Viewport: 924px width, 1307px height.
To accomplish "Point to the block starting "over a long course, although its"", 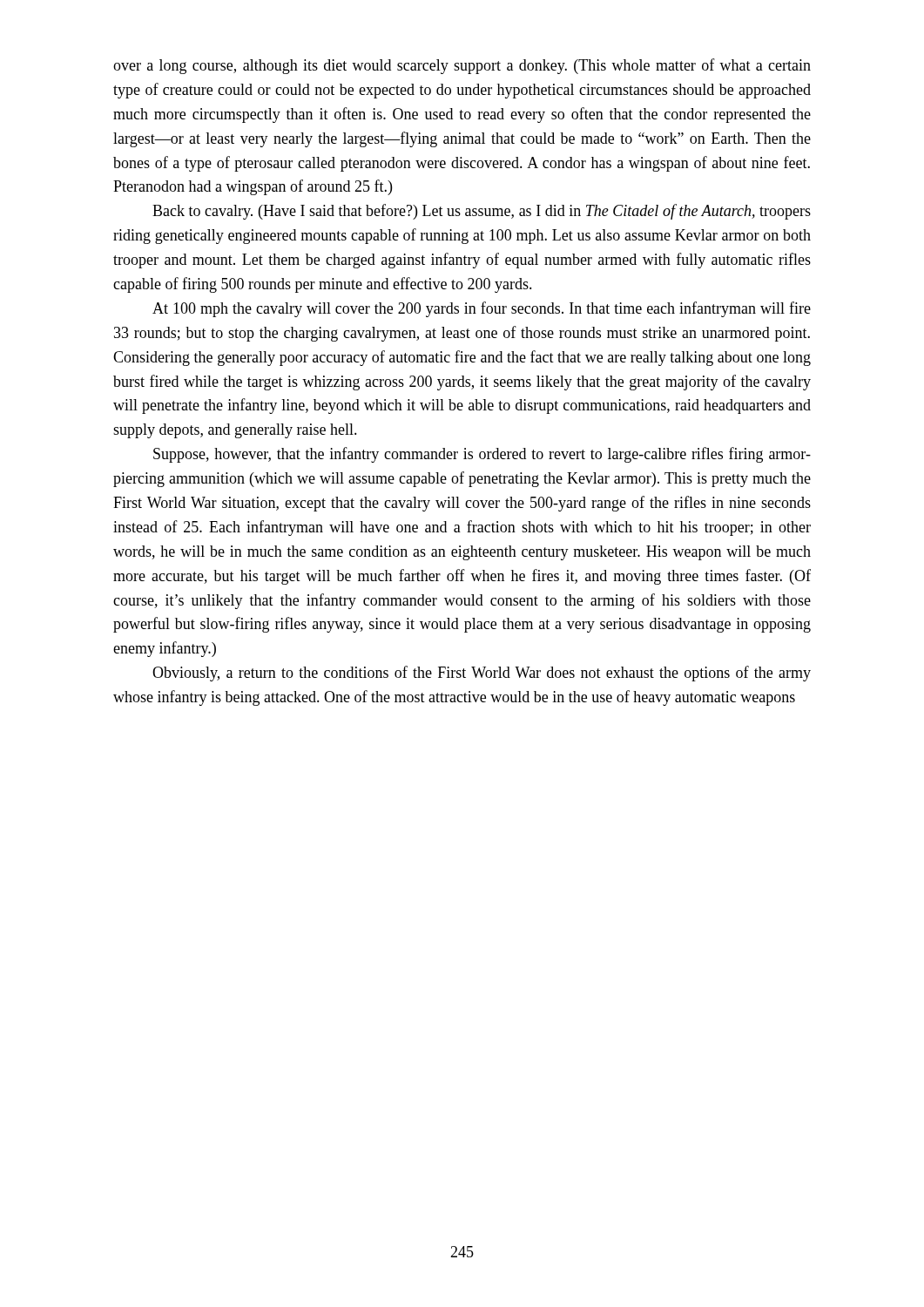I will point(462,382).
